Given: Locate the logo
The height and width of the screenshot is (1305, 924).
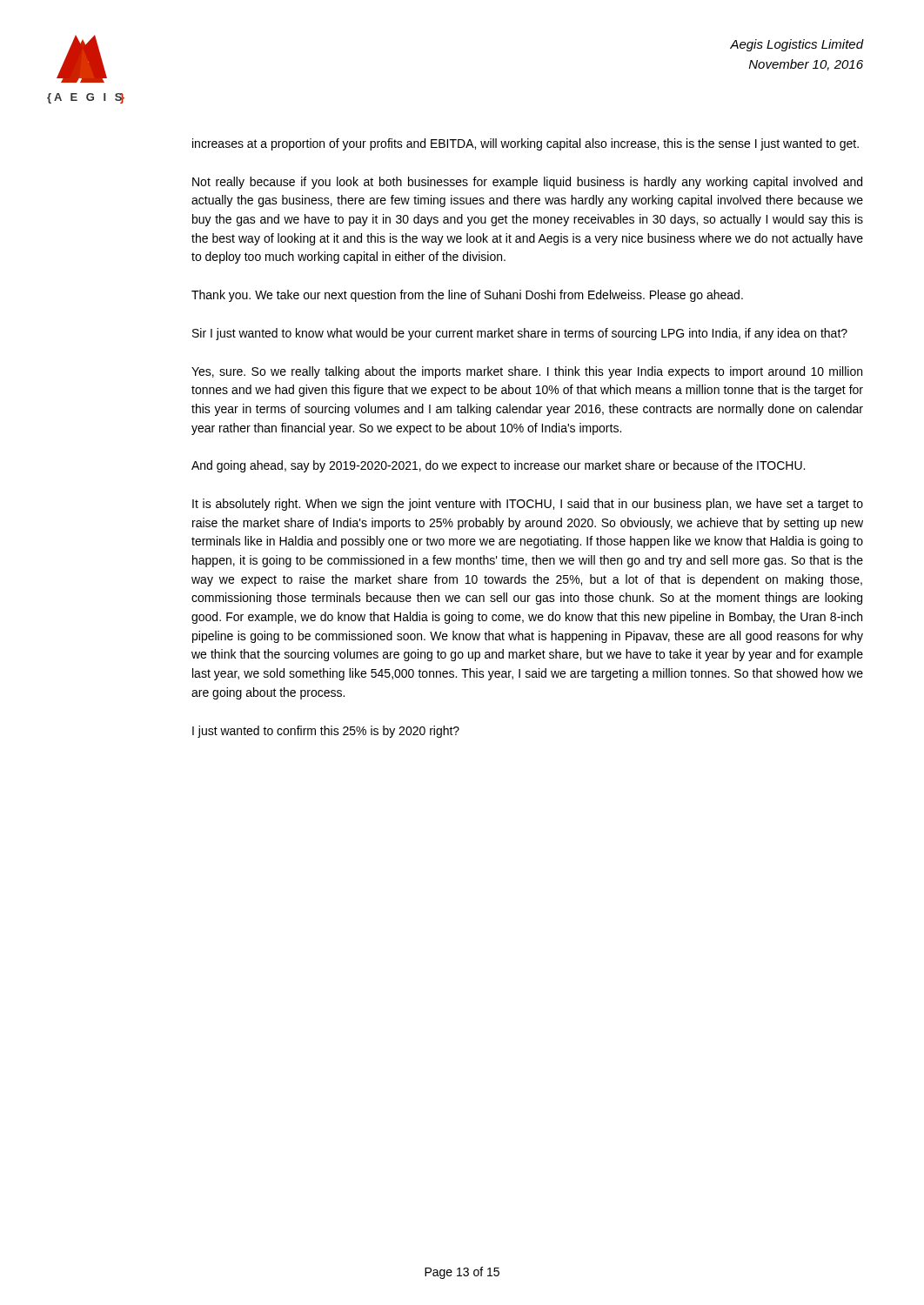Looking at the screenshot, I should click(91, 65).
